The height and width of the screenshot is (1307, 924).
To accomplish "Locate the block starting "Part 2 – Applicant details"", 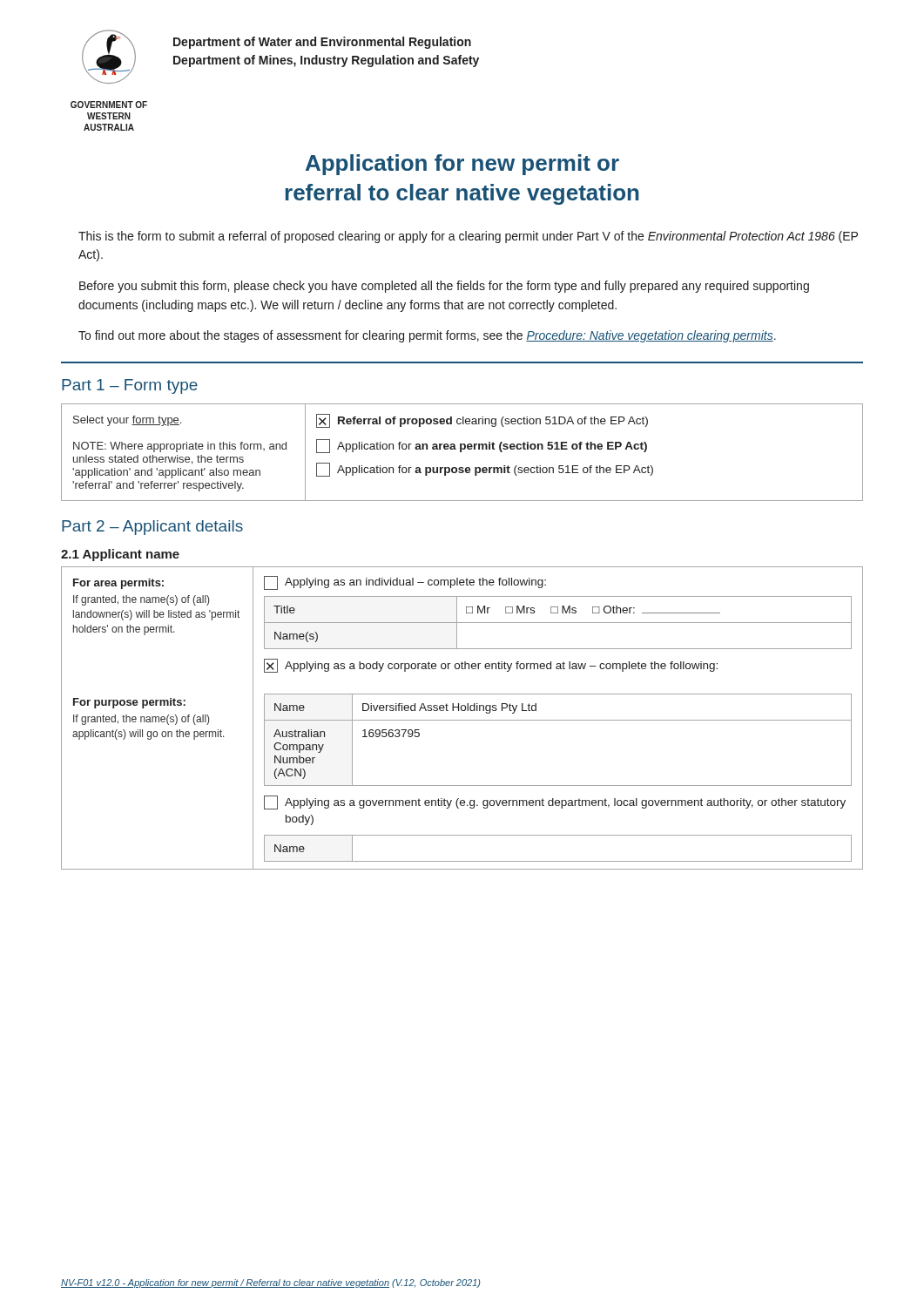I will coord(152,526).
